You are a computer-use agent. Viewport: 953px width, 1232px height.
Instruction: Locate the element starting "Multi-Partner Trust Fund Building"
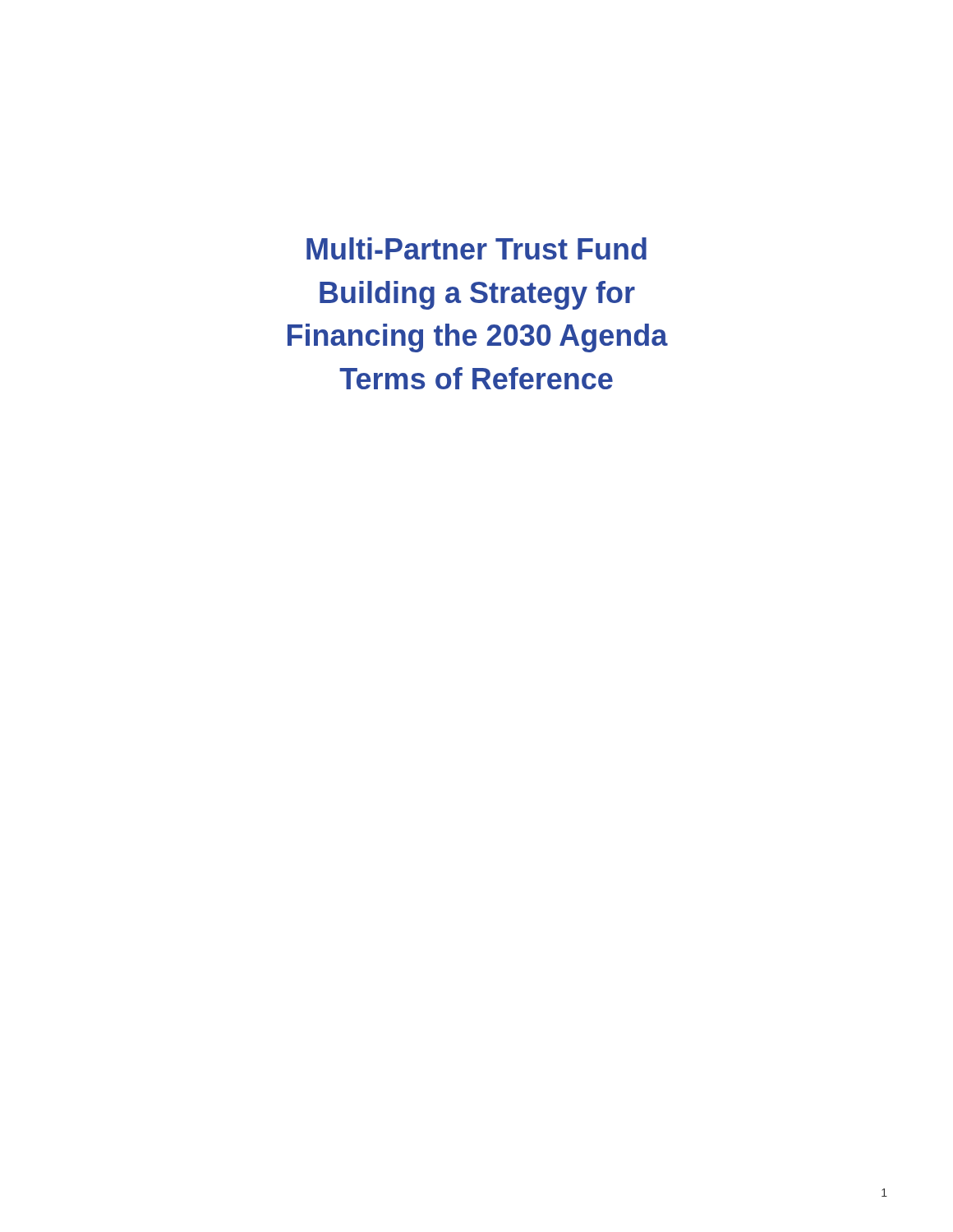point(476,315)
